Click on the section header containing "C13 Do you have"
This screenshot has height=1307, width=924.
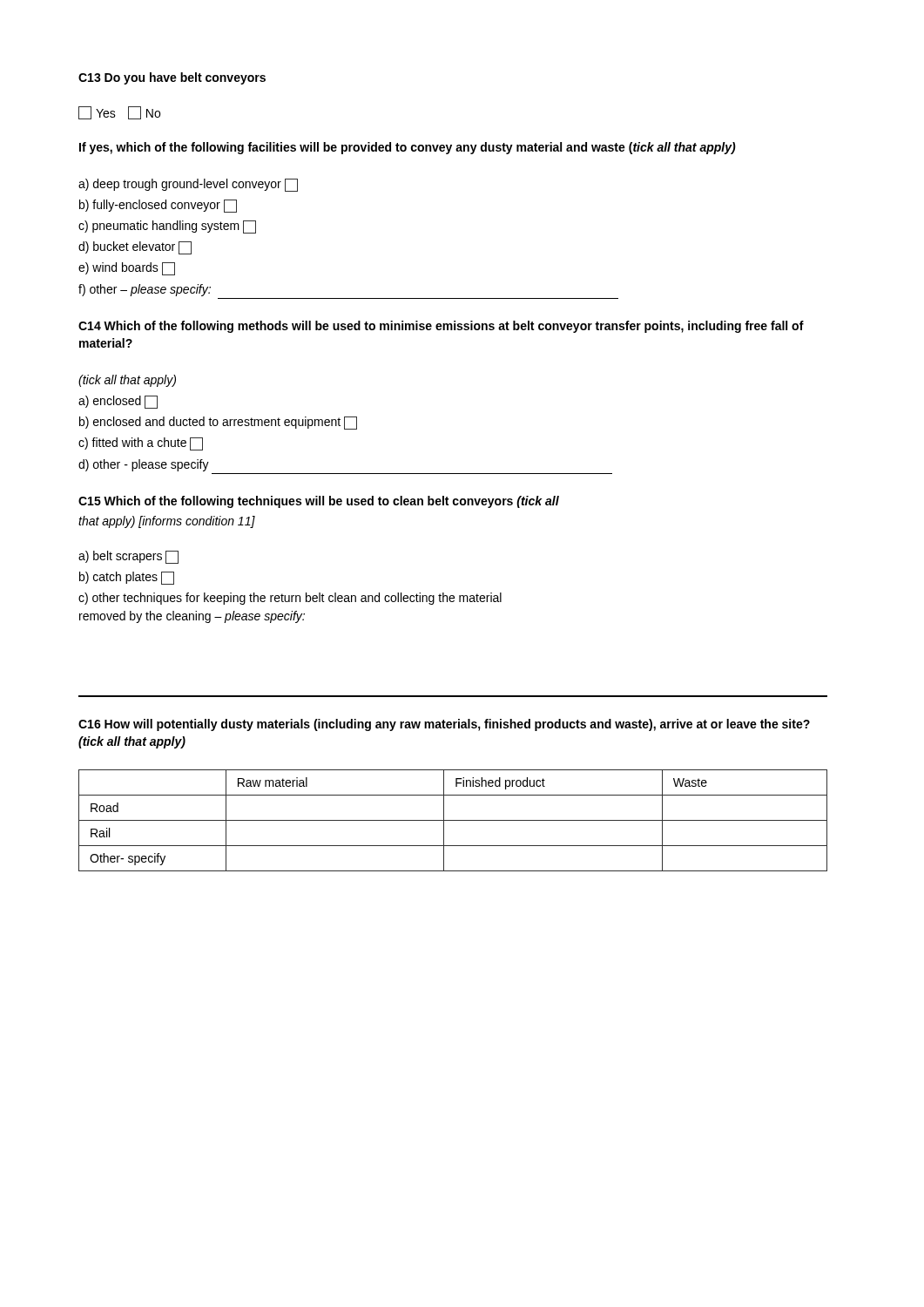pos(172,78)
